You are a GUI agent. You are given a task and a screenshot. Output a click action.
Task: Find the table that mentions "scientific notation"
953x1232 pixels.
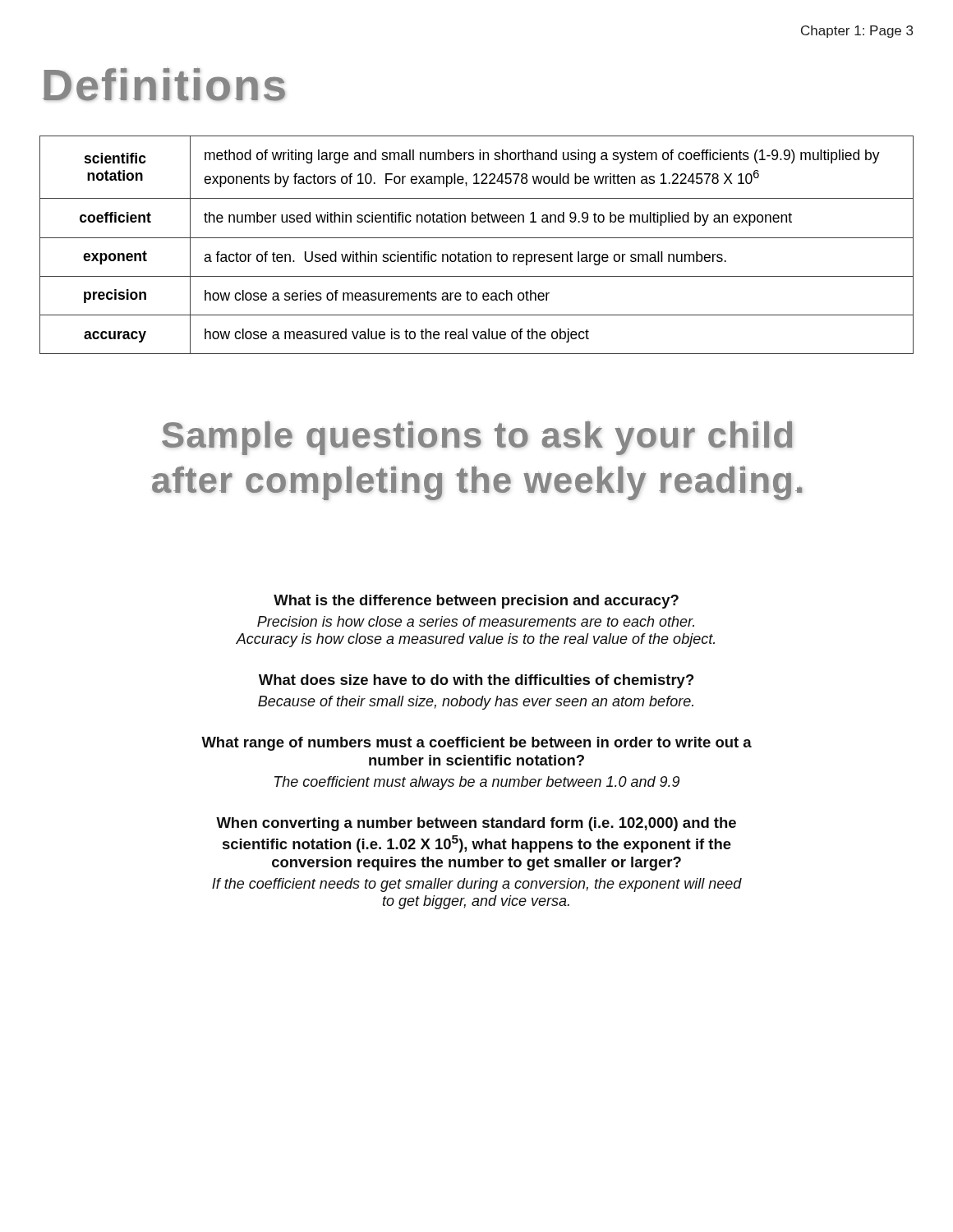coord(476,245)
